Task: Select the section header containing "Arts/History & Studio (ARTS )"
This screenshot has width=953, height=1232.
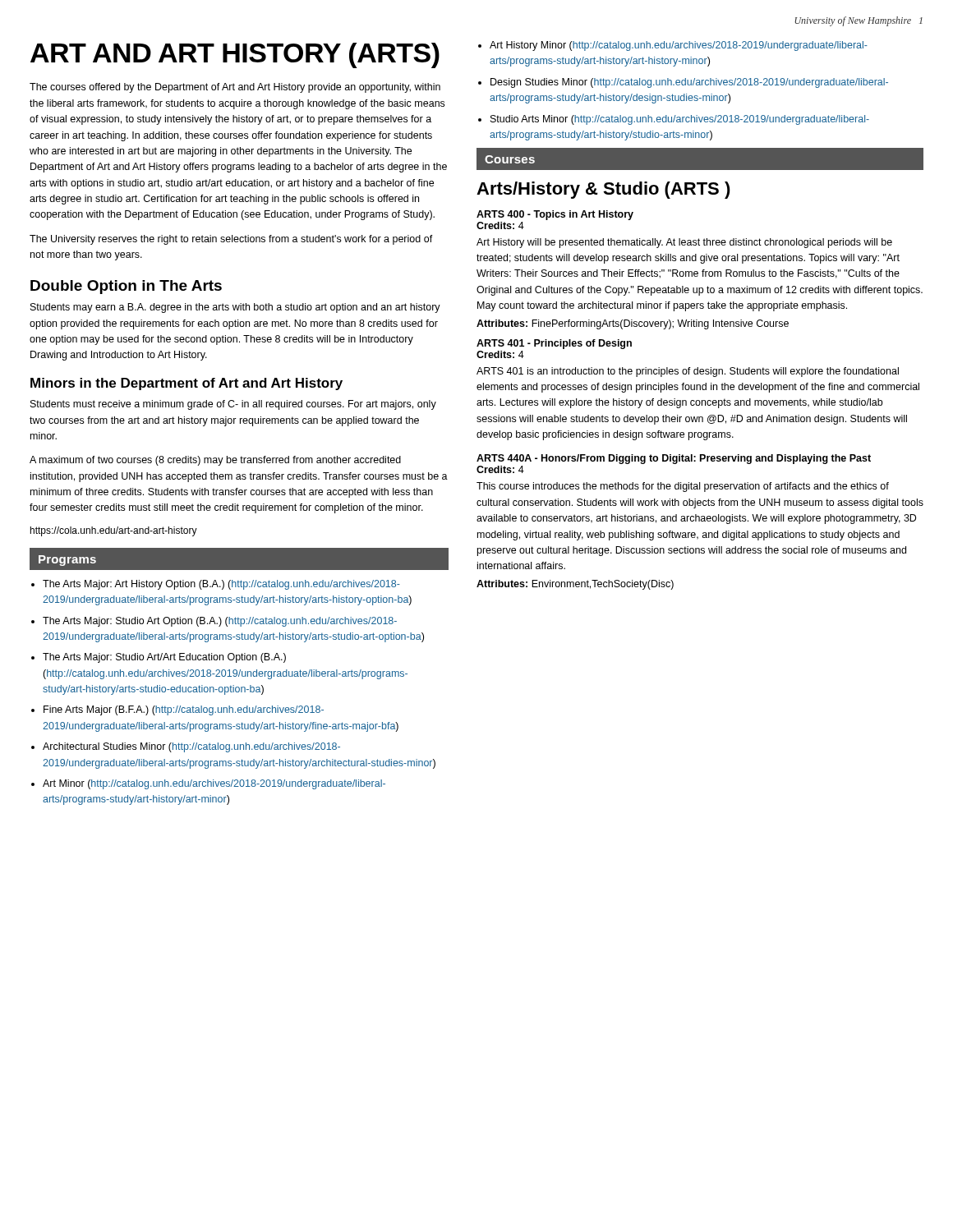Action: pyautogui.click(x=700, y=189)
